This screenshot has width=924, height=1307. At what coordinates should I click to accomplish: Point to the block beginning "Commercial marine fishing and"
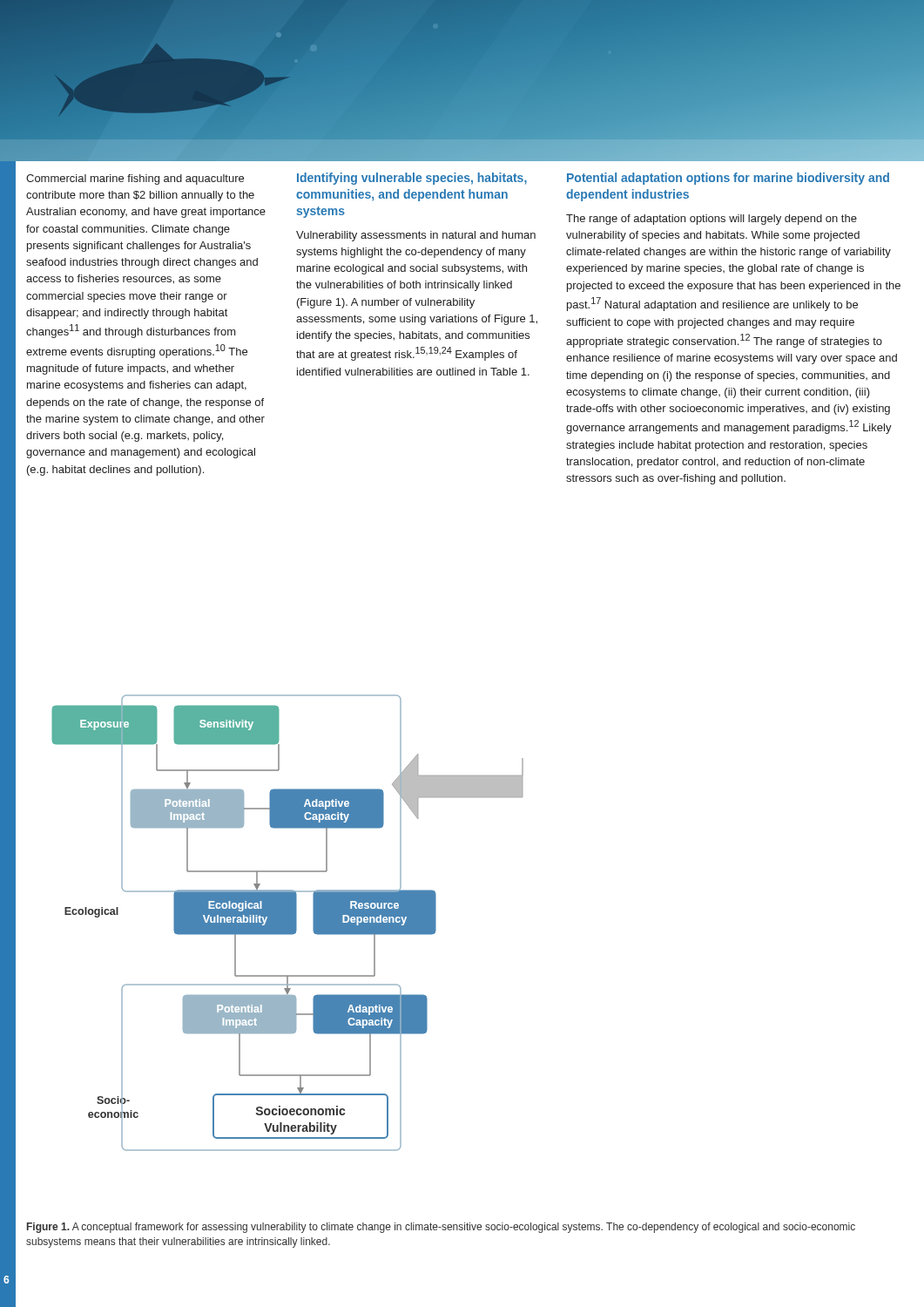click(148, 324)
